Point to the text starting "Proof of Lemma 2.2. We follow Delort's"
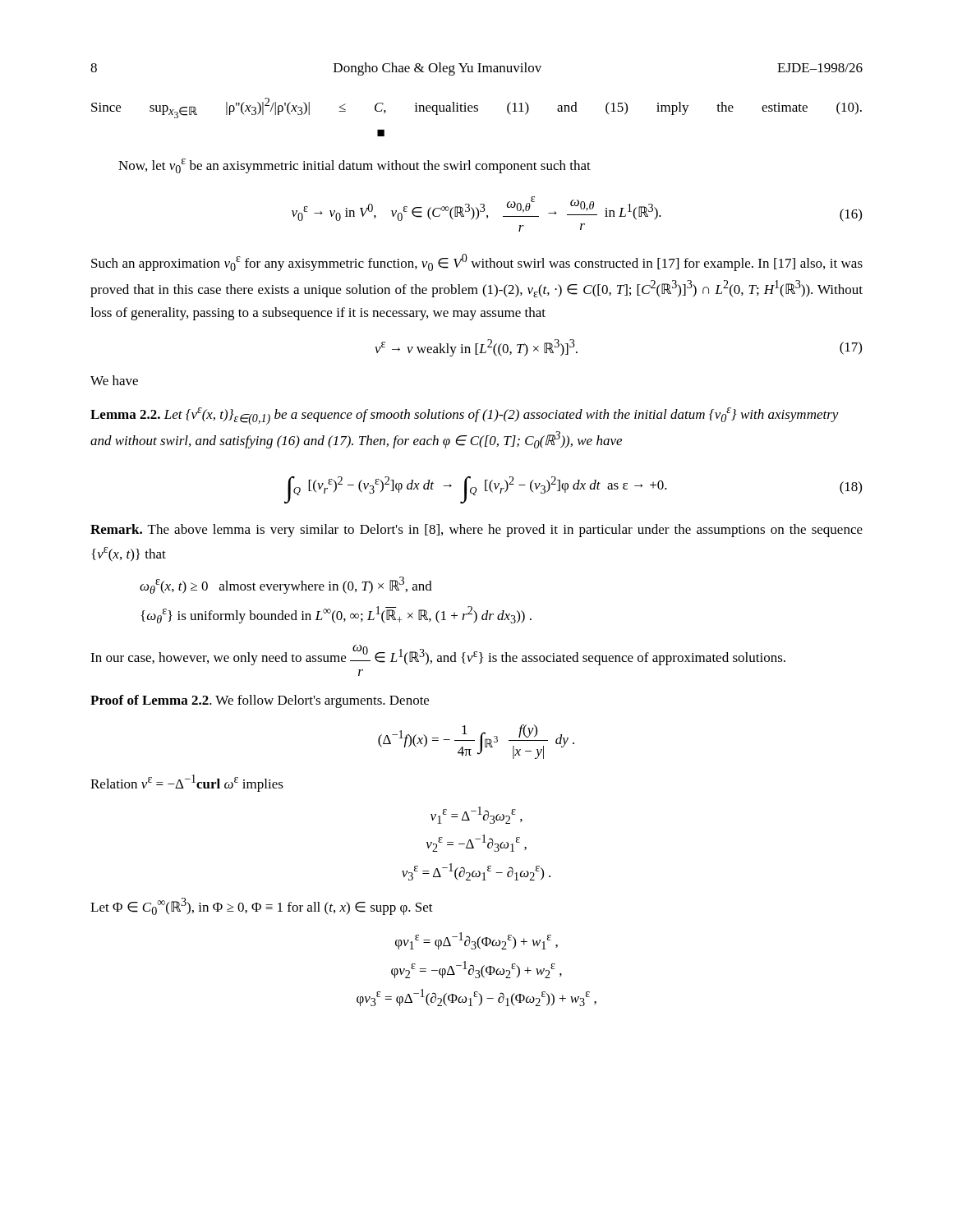The width and height of the screenshot is (953, 1232). (x=260, y=701)
